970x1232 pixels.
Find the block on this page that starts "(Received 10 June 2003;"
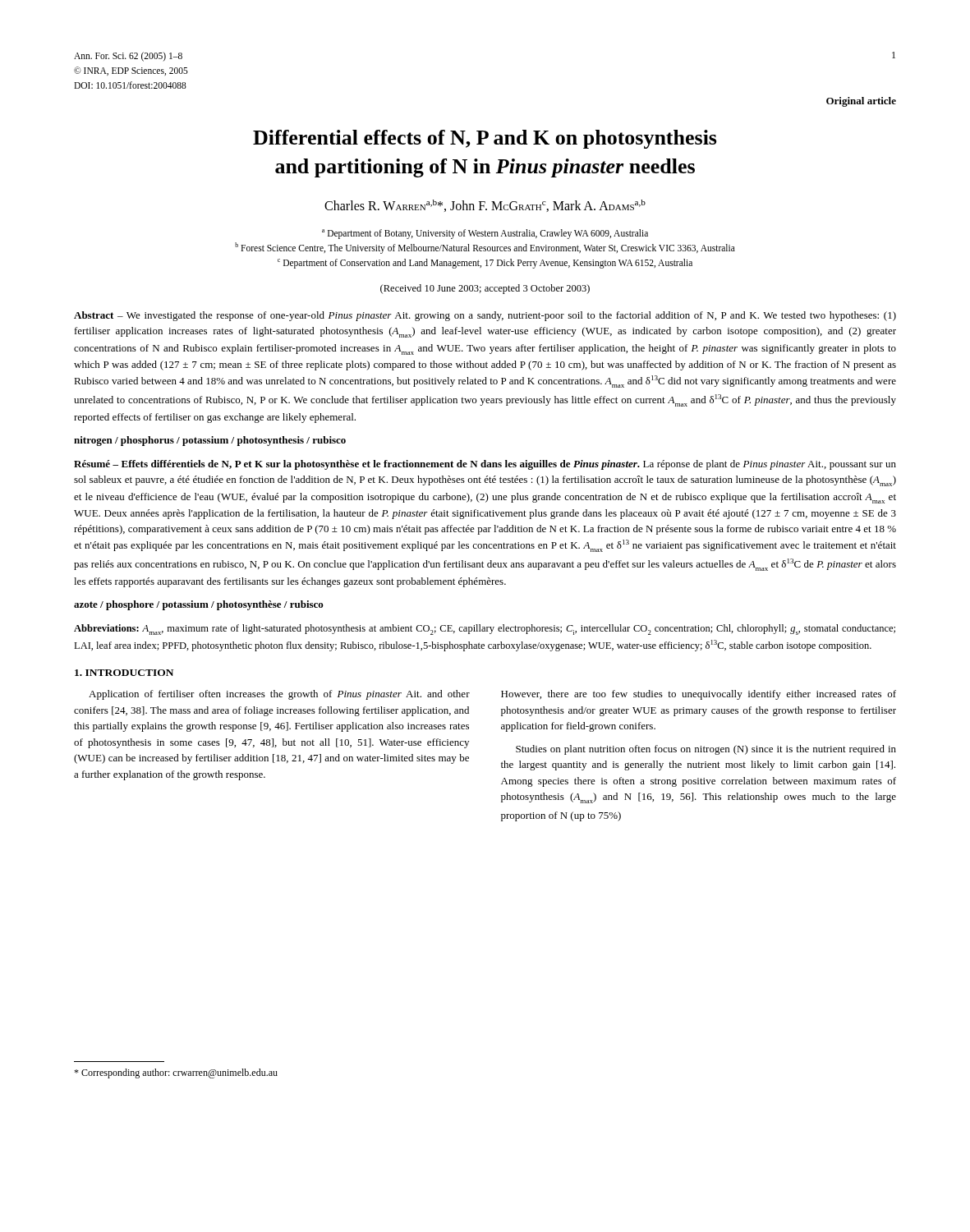485,288
